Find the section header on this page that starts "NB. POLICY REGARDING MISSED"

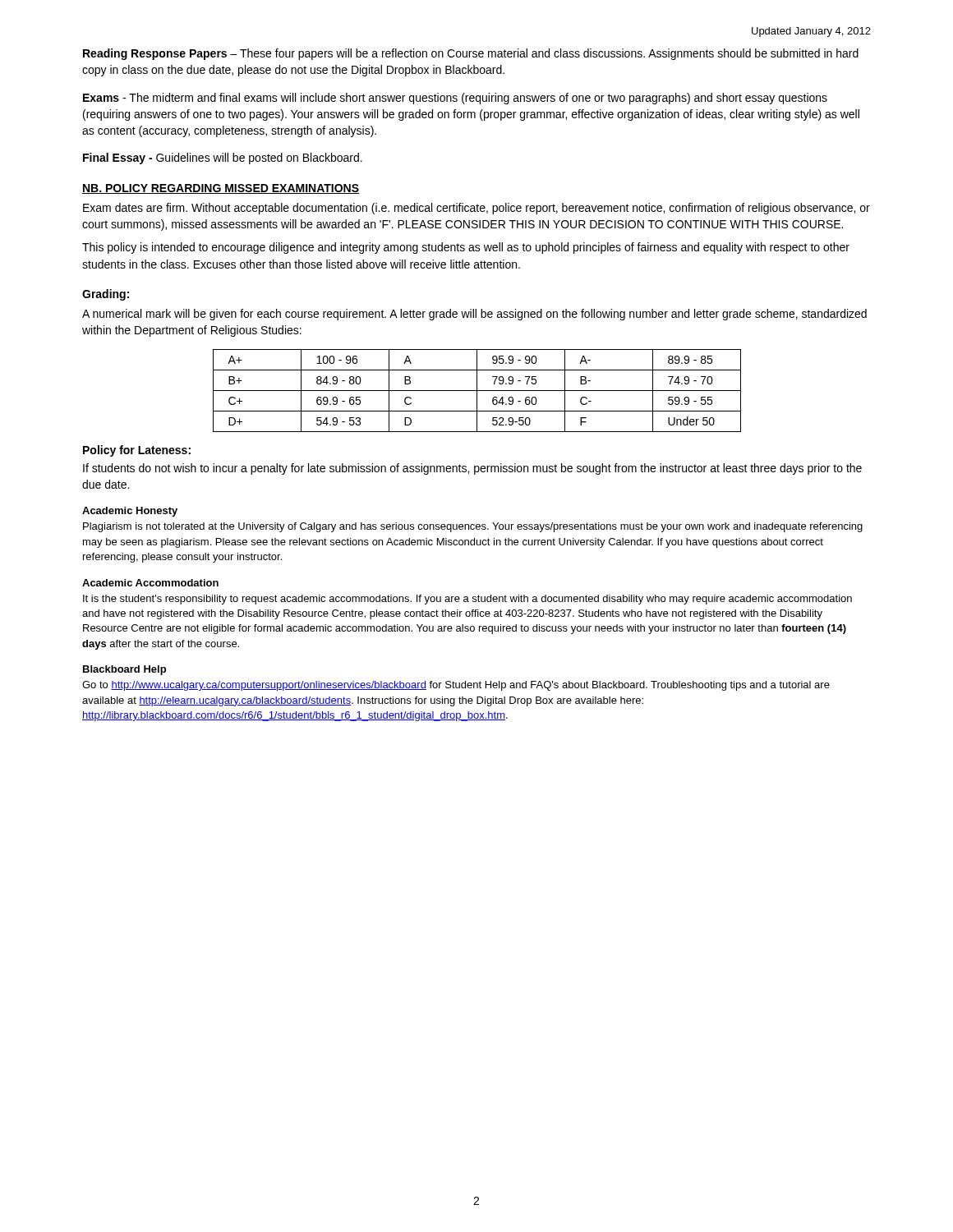coord(221,188)
